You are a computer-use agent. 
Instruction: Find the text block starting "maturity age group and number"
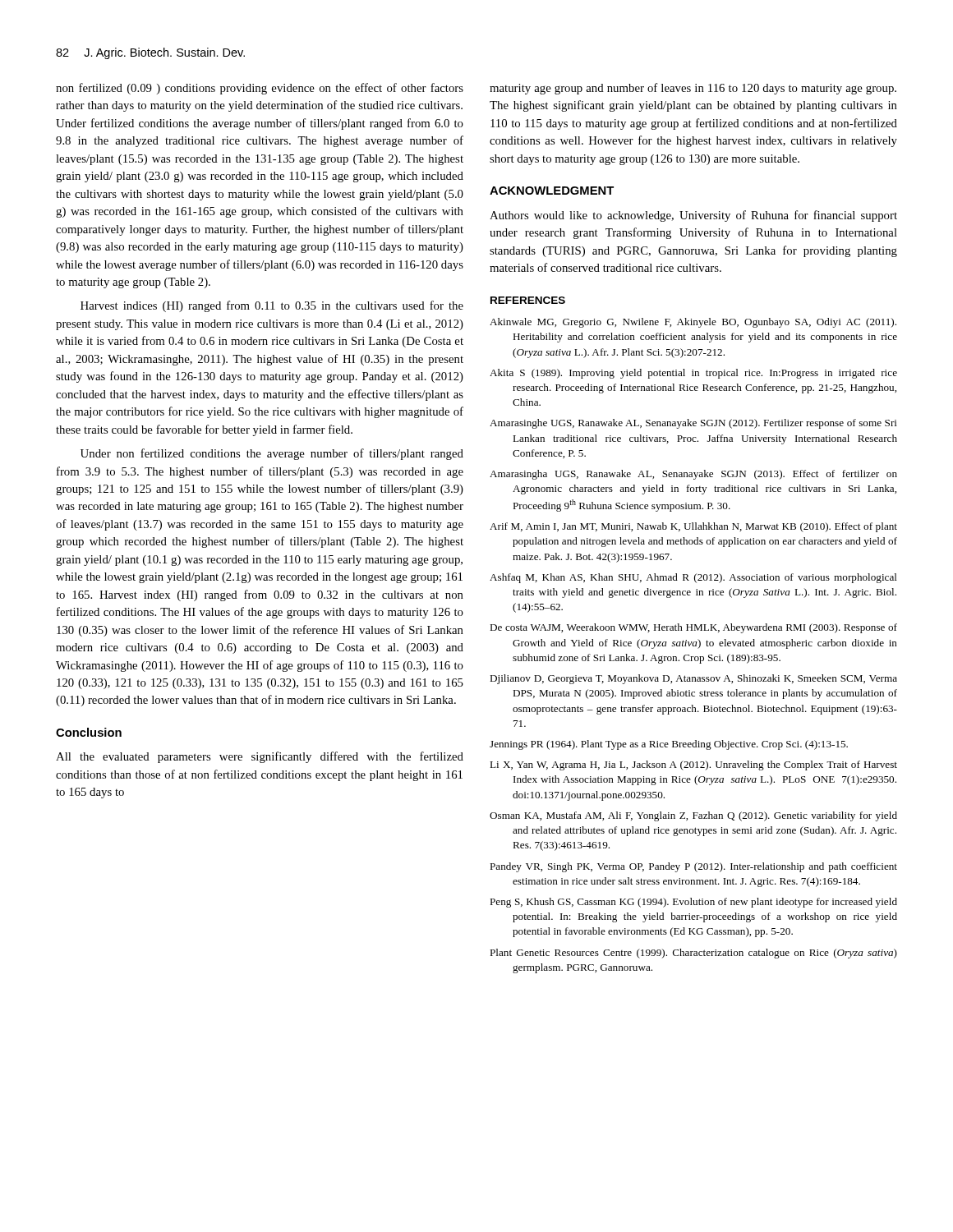pyautogui.click(x=693, y=124)
